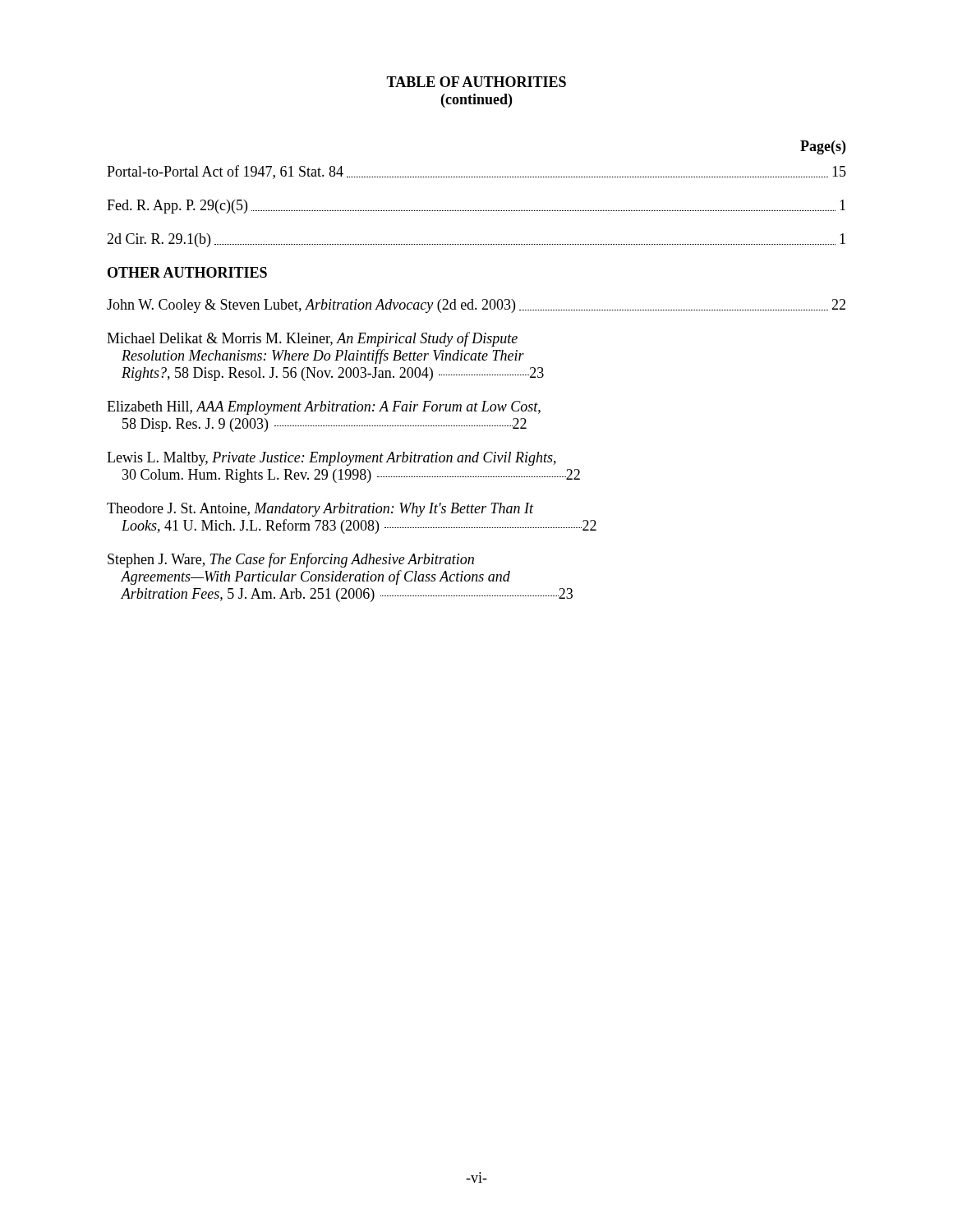Point to the block beginning "Portal-to-Portal Act of"
This screenshot has height=1232, width=953.
click(x=476, y=172)
